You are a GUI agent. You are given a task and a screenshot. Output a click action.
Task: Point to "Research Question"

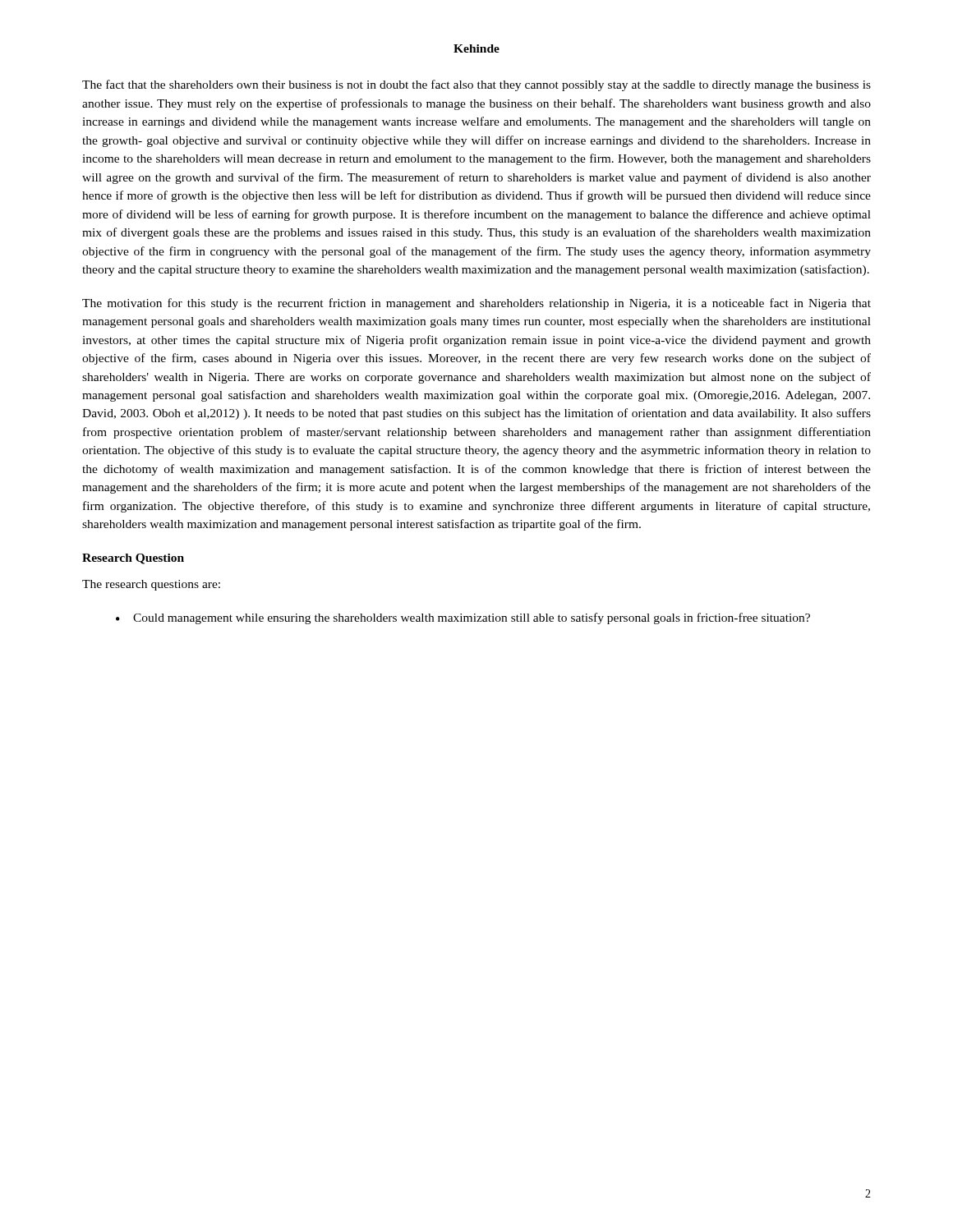click(133, 557)
